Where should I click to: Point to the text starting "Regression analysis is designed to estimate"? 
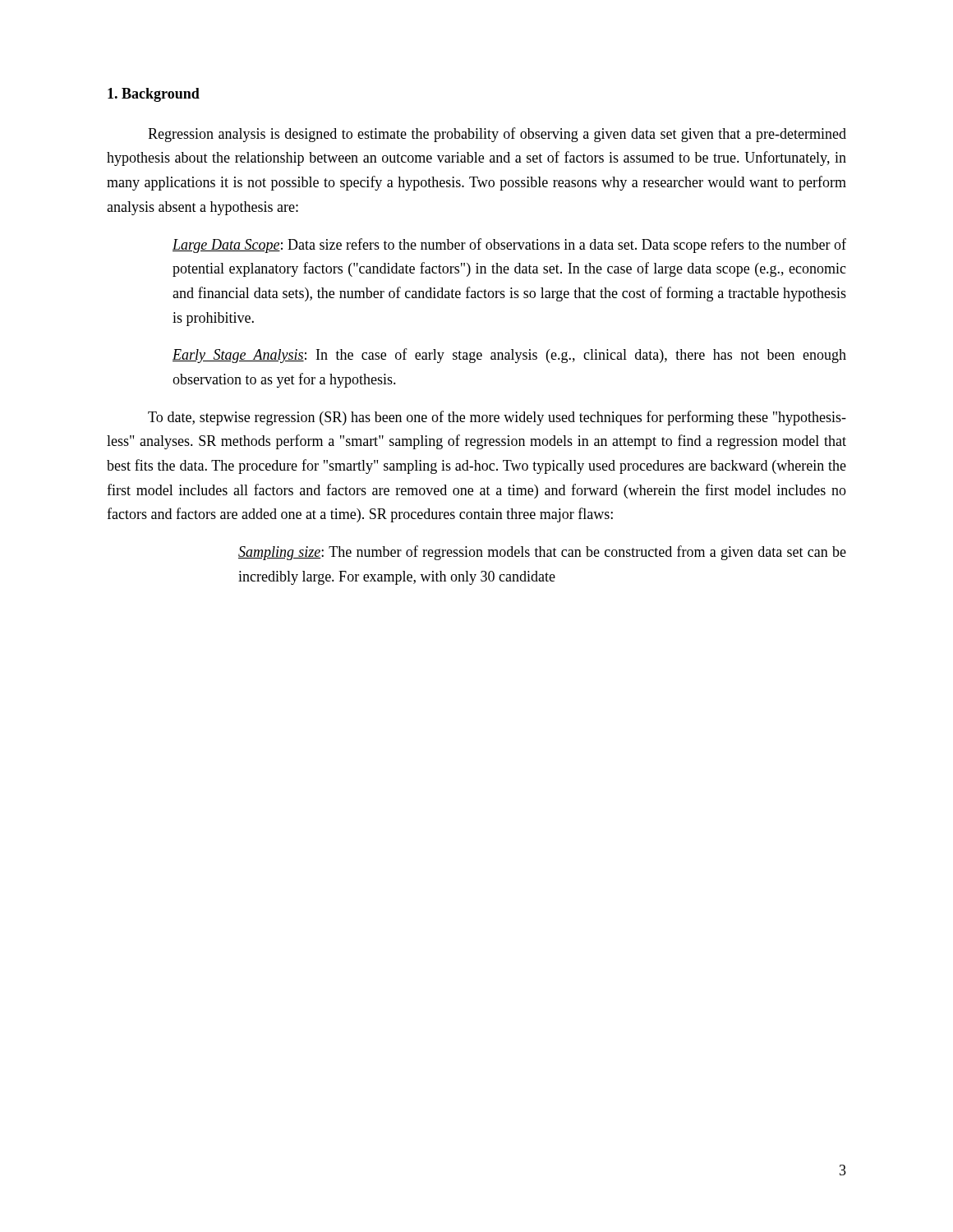click(476, 170)
